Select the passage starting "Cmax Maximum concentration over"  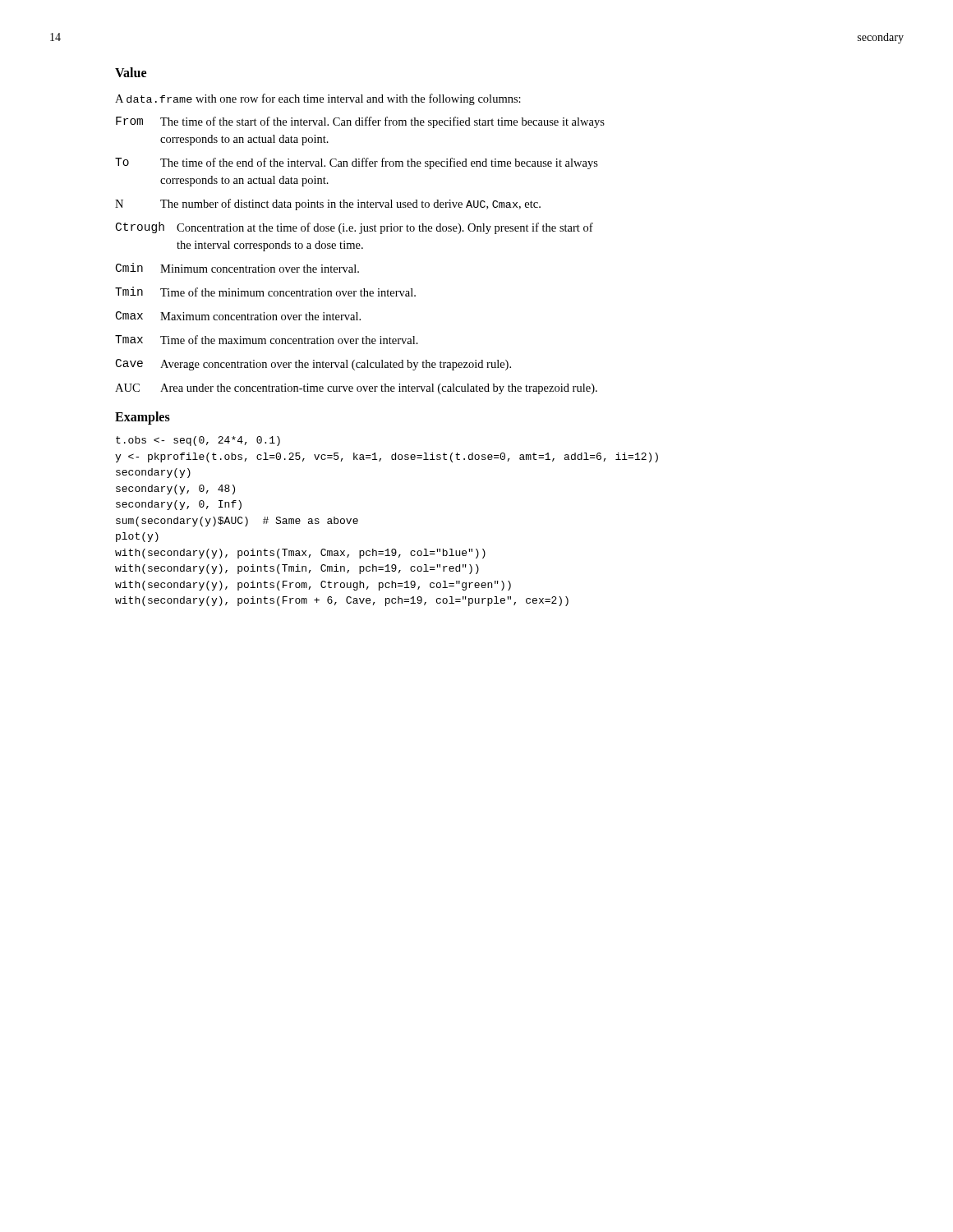pyautogui.click(x=238, y=316)
